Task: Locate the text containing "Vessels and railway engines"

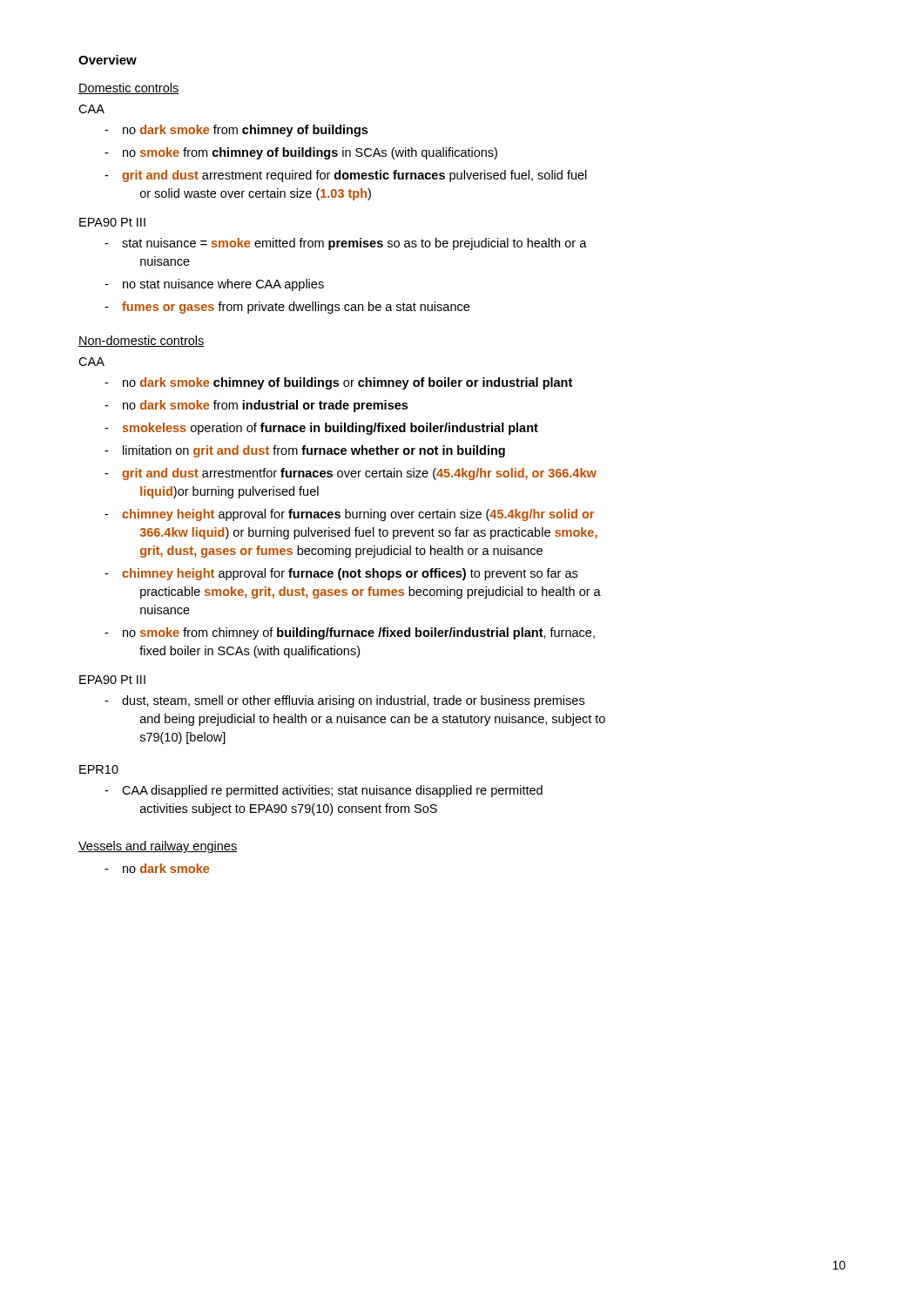Action: (158, 846)
